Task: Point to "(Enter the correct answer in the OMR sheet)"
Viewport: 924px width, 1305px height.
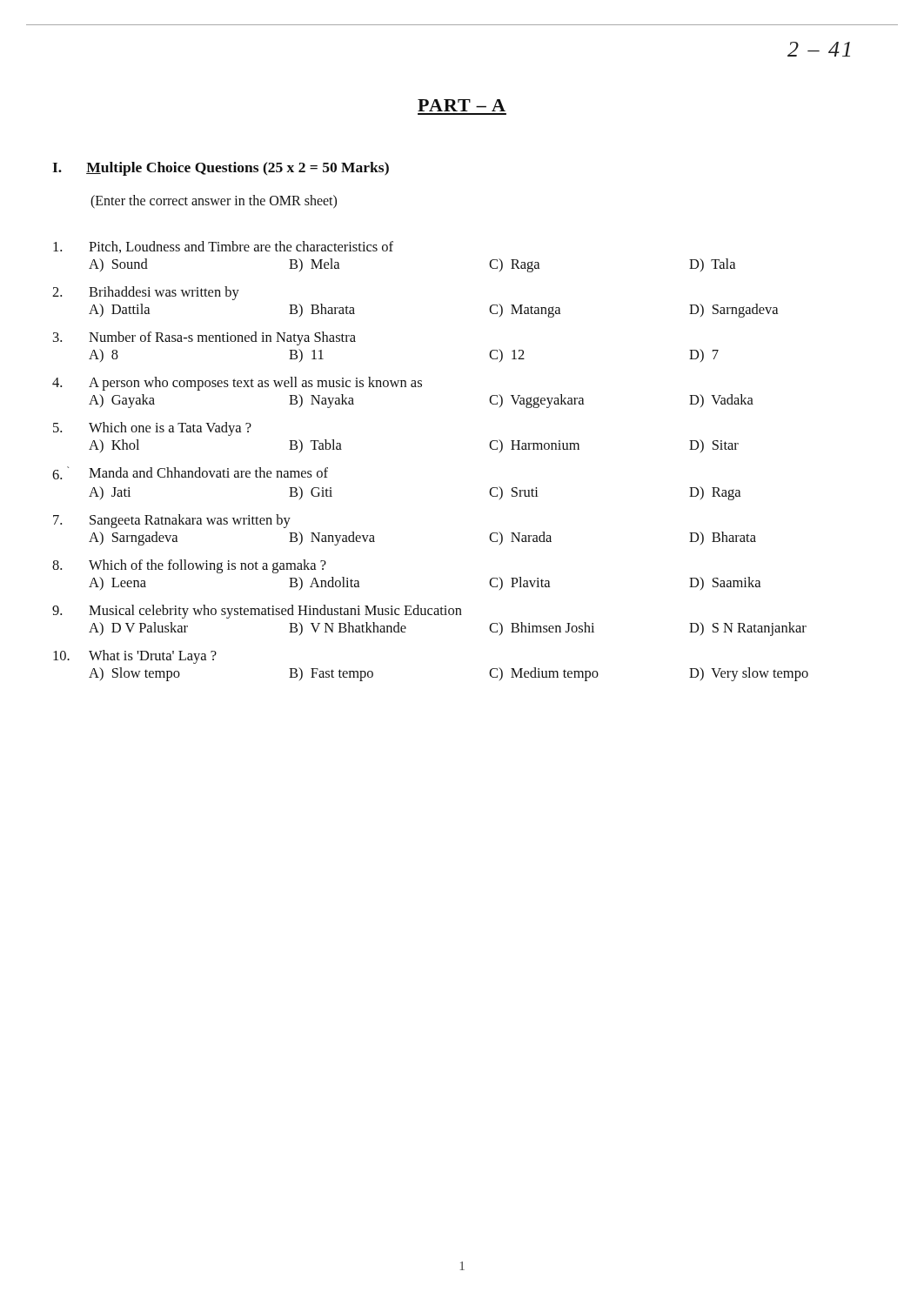Action: pyautogui.click(x=214, y=201)
